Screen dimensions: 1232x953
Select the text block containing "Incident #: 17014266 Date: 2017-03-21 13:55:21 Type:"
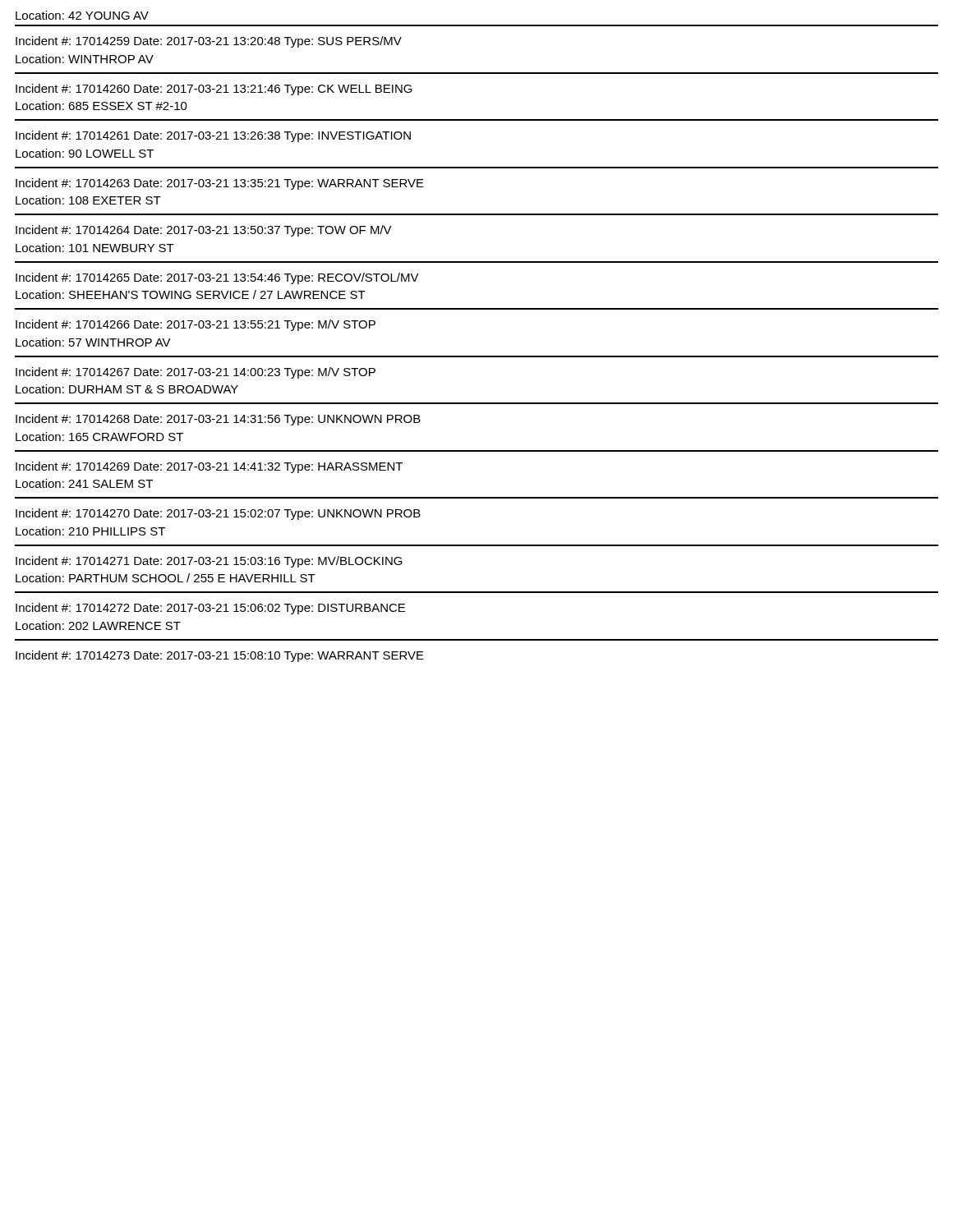[x=196, y=325]
